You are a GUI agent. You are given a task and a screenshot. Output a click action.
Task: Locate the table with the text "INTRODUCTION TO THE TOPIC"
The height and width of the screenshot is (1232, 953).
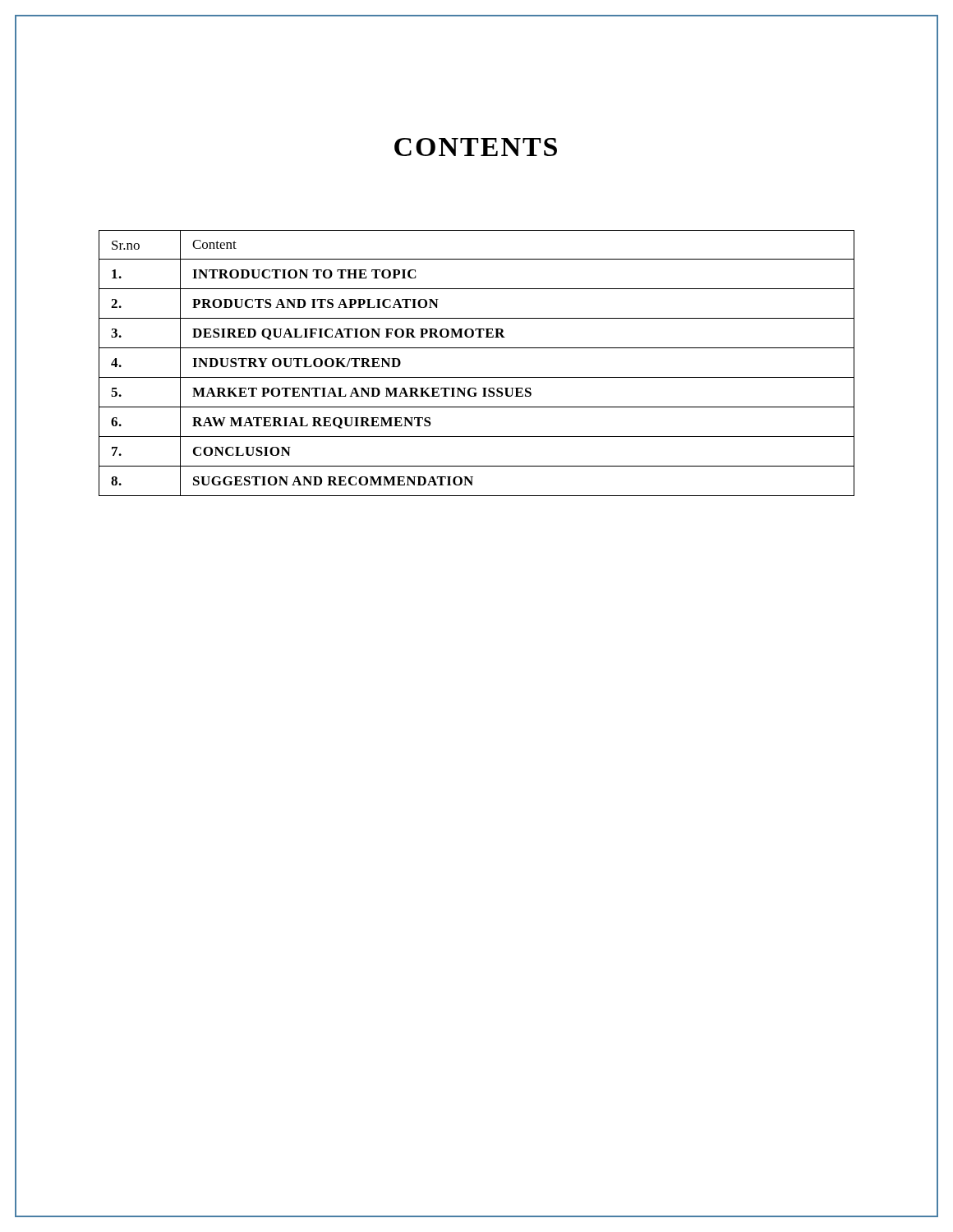476,363
